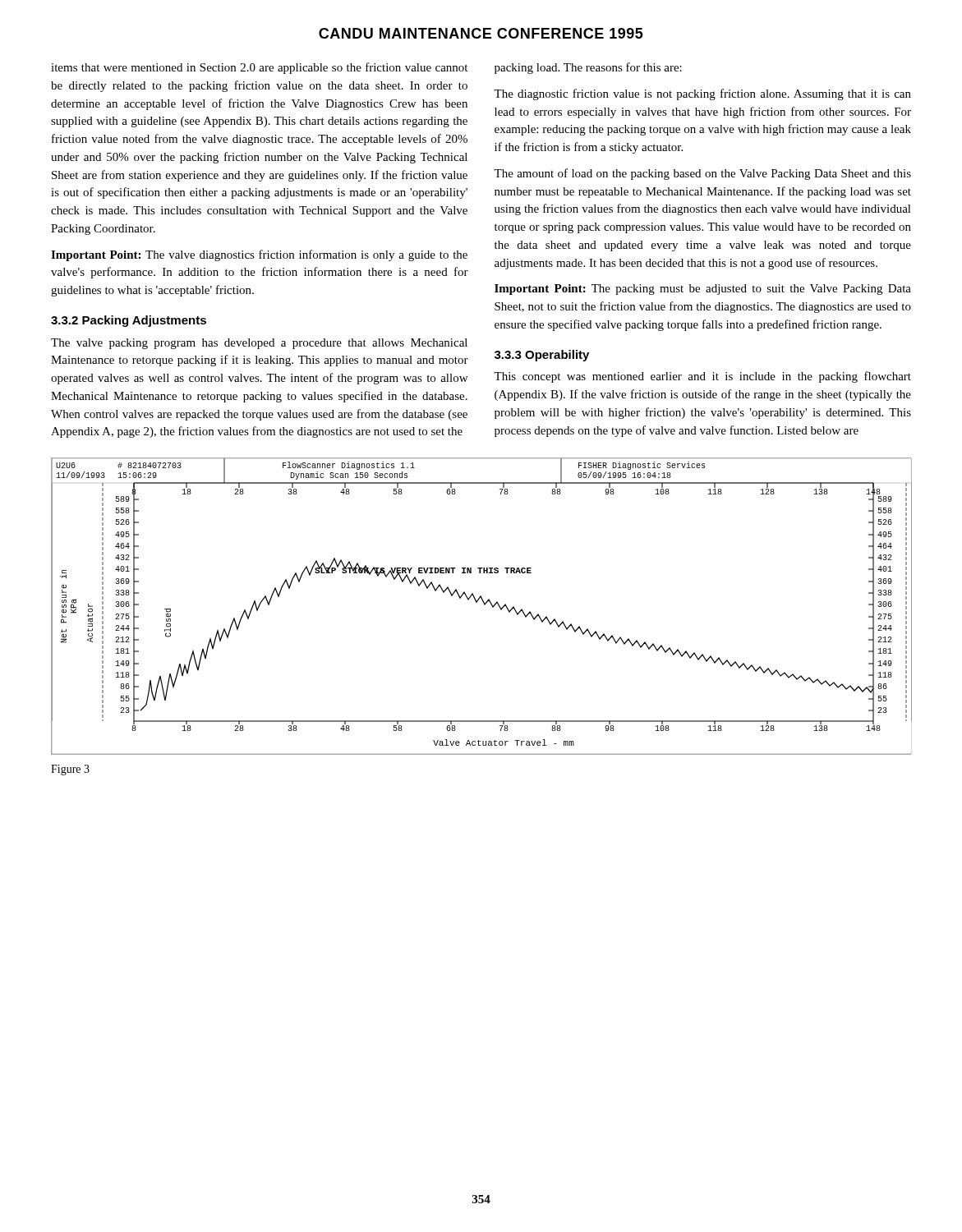Point to the block beginning "The valve packing program has developed a procedure"
The width and height of the screenshot is (962, 1232).
click(259, 387)
